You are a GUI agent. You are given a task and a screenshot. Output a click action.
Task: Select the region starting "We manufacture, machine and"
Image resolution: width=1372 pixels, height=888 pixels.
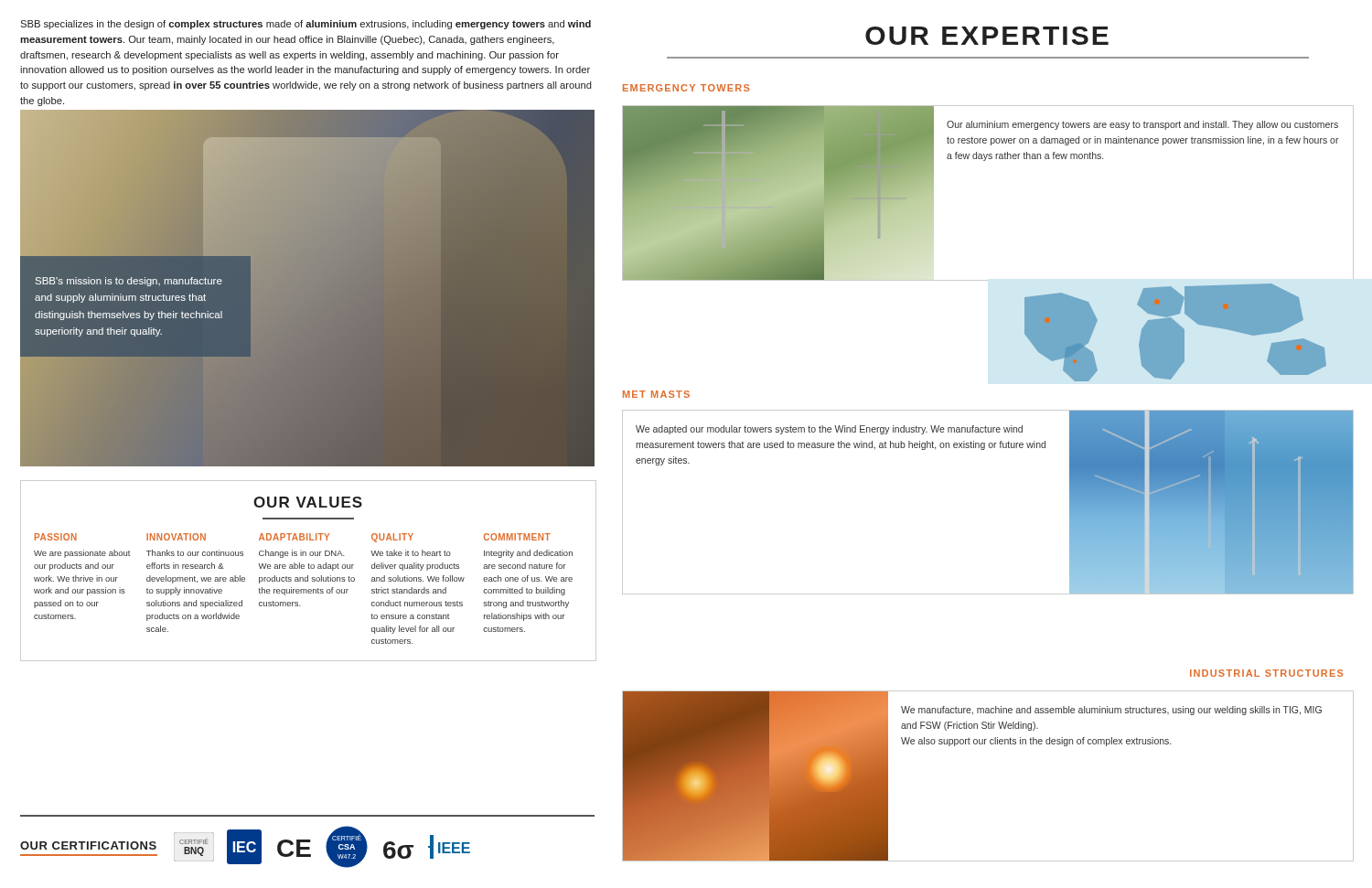pos(1111,711)
